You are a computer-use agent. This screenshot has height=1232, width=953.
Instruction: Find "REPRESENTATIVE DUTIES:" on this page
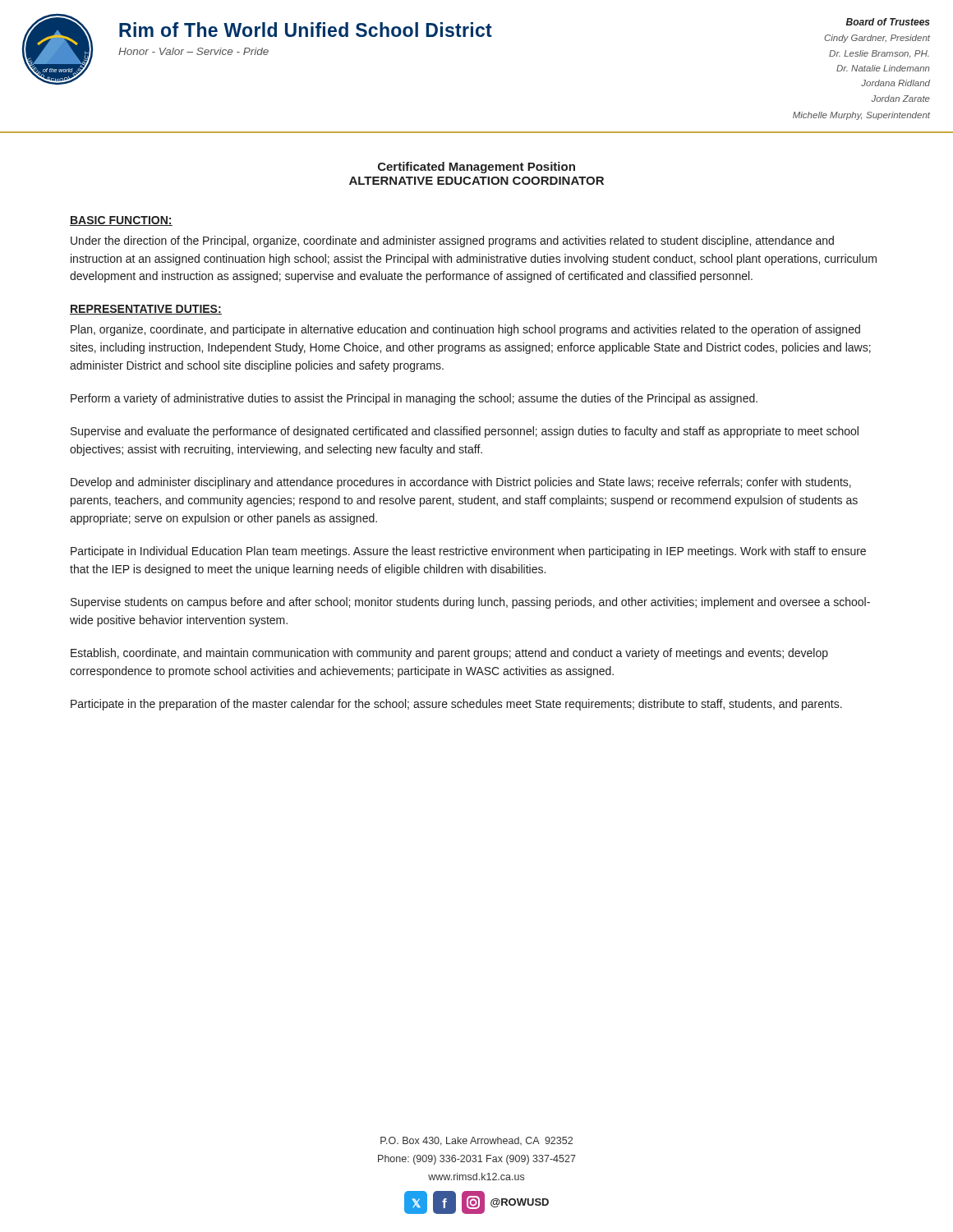(x=146, y=309)
